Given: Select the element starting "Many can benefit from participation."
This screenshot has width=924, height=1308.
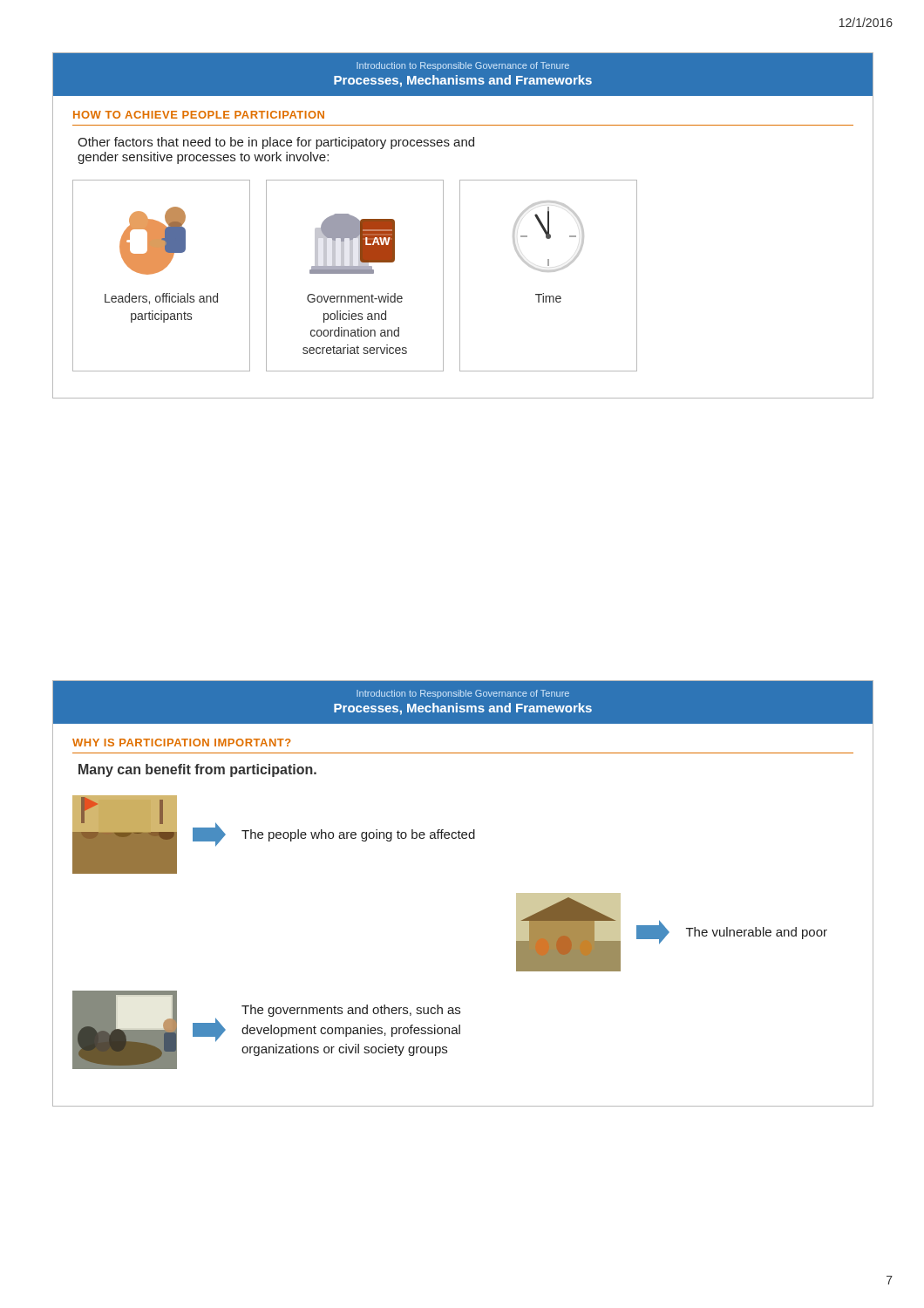Looking at the screenshot, I should (x=197, y=770).
